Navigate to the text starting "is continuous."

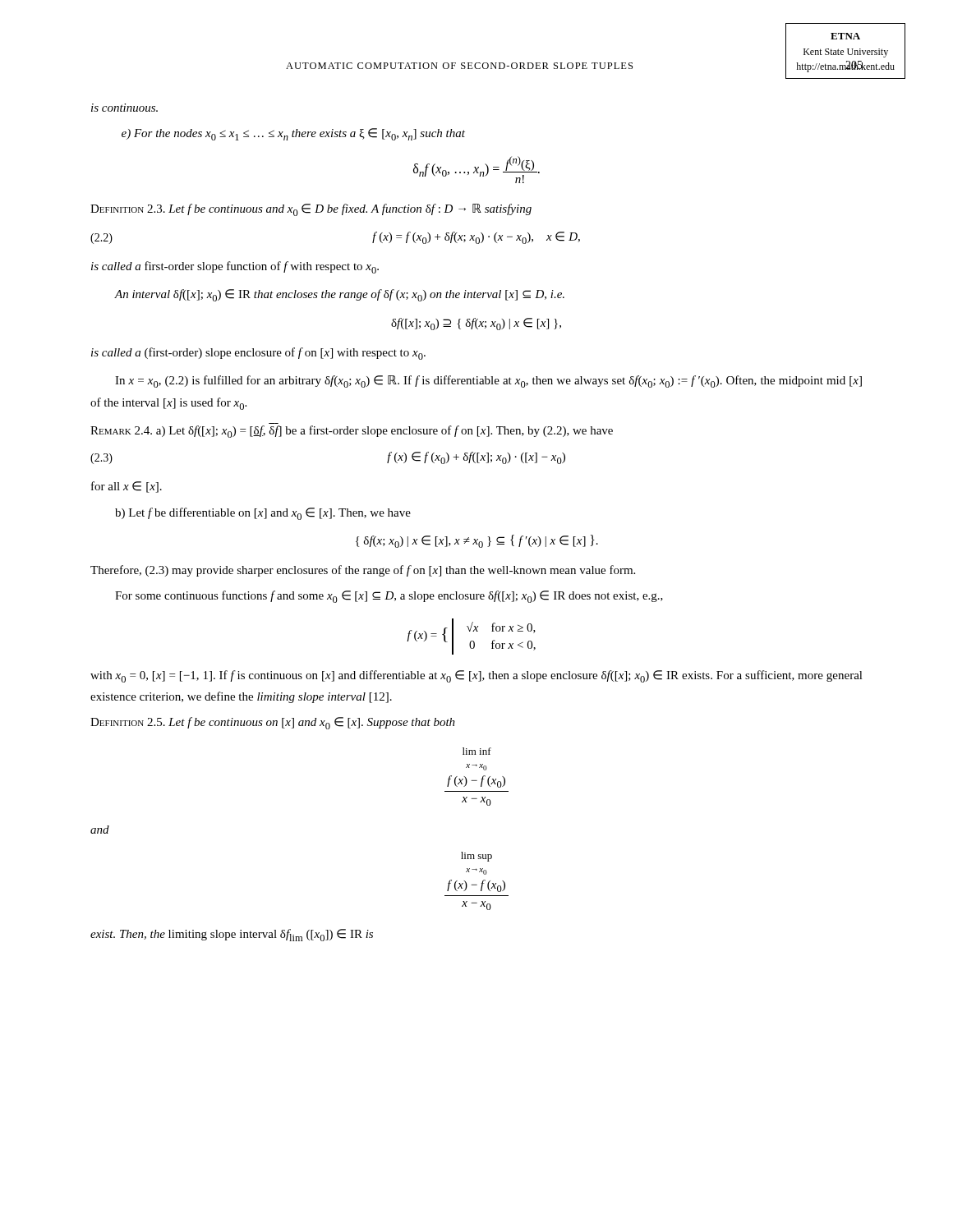pyautogui.click(x=124, y=108)
